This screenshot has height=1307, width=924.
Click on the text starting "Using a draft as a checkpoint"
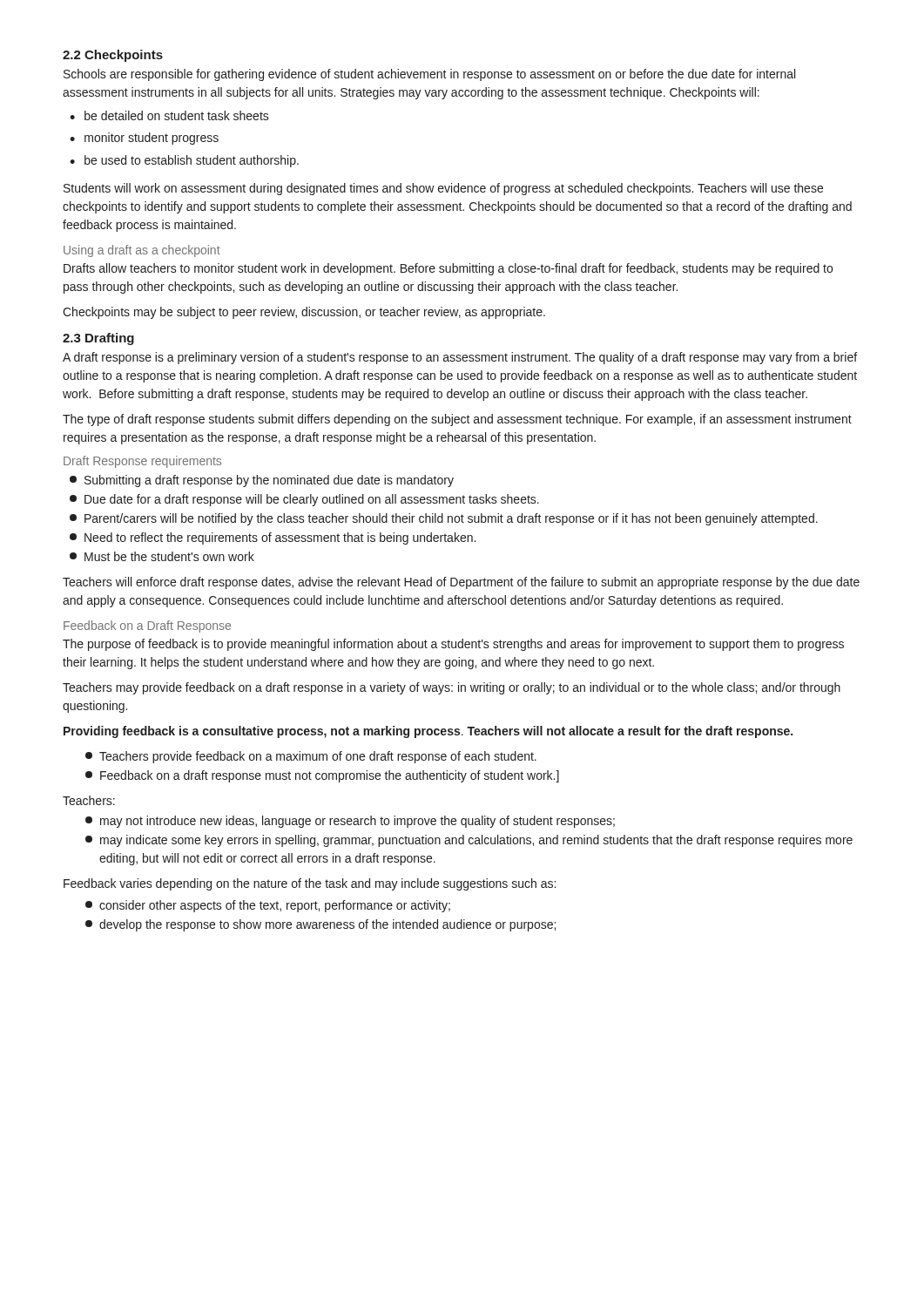click(141, 250)
